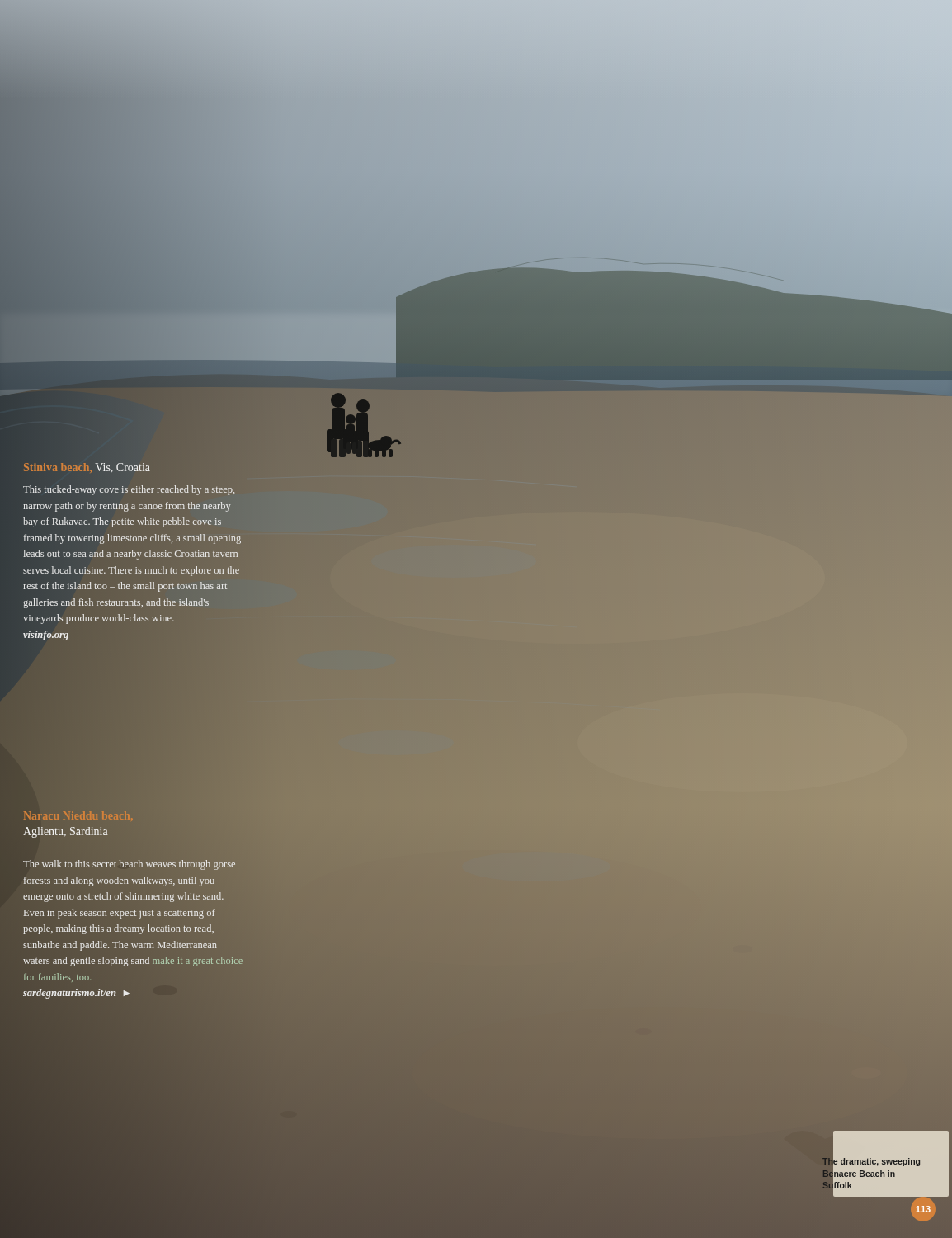Click on the photo
Screen dimensions: 1238x952
click(476, 619)
